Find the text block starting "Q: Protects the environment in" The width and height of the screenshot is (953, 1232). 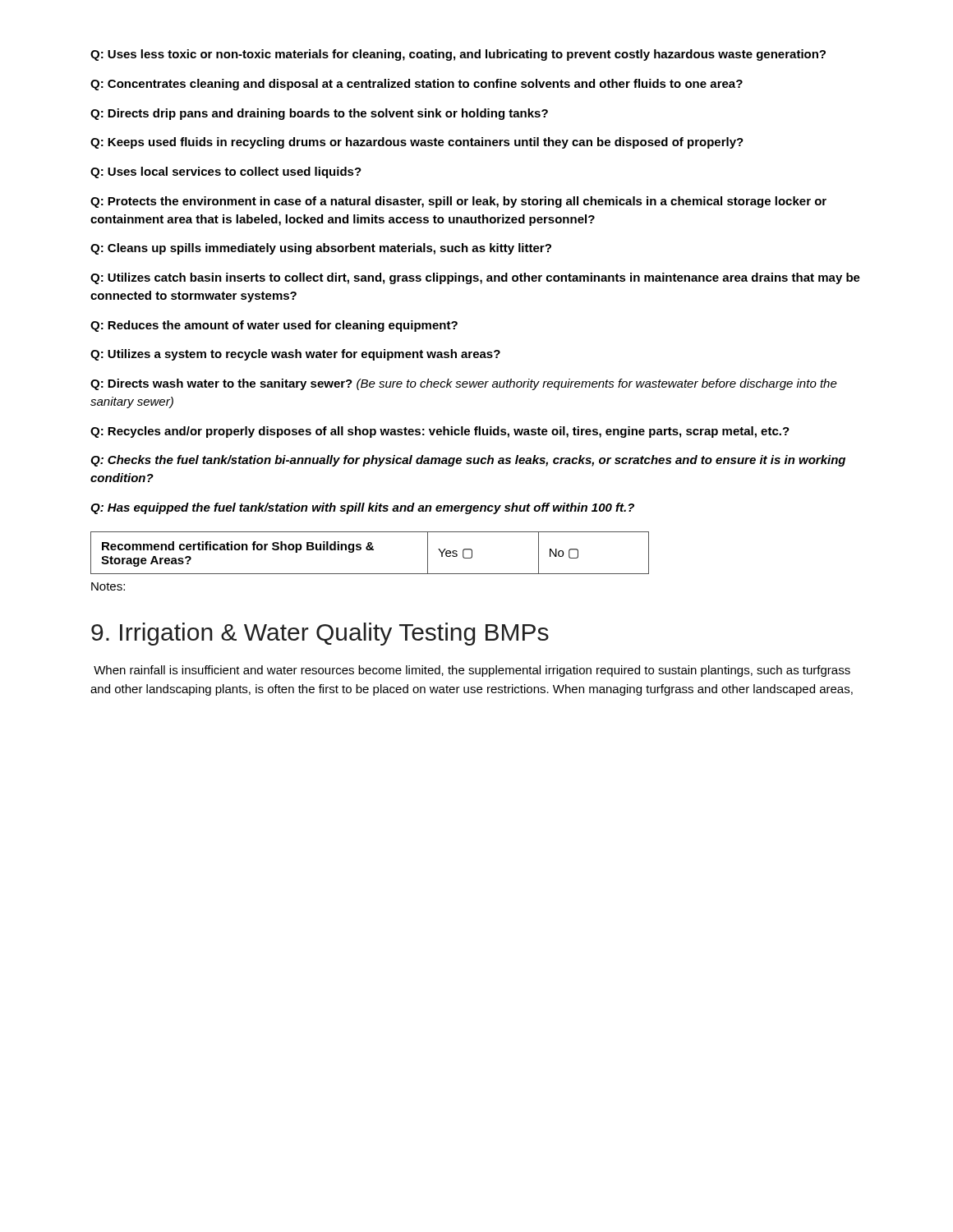point(458,210)
